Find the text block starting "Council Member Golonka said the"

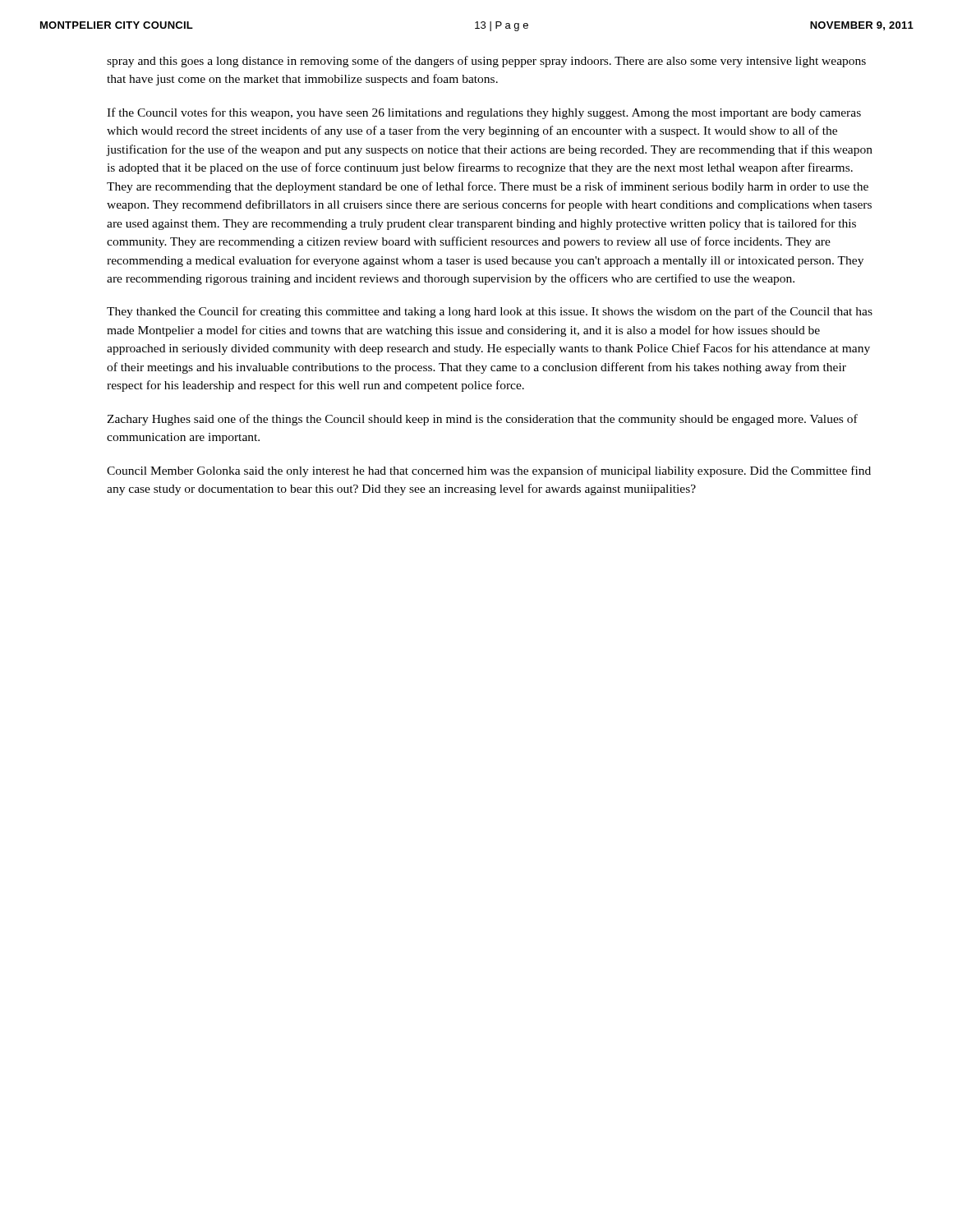(x=489, y=479)
